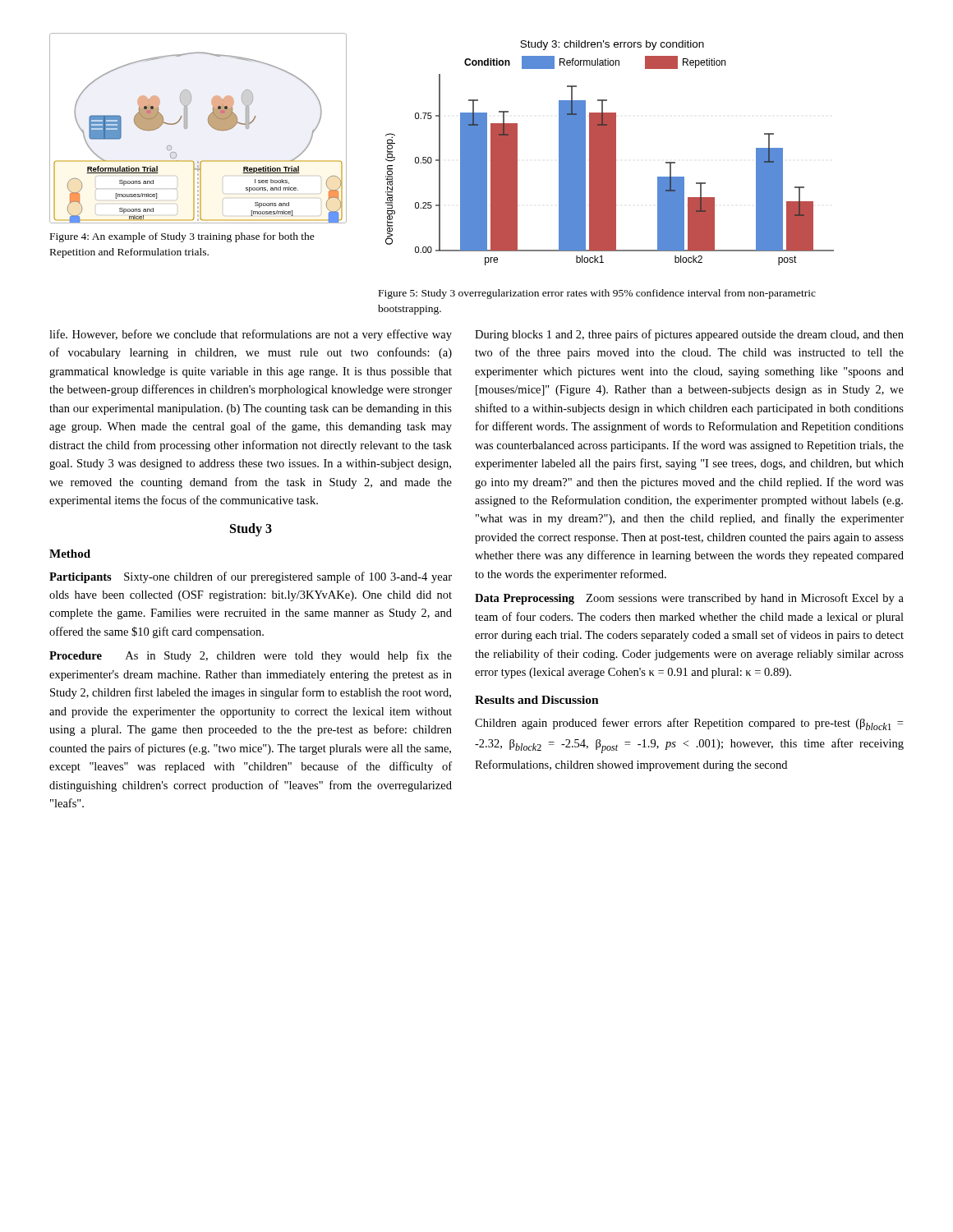Find the text block that says "Participants Sixty-one children of"
The height and width of the screenshot is (1232, 953).
tap(251, 690)
